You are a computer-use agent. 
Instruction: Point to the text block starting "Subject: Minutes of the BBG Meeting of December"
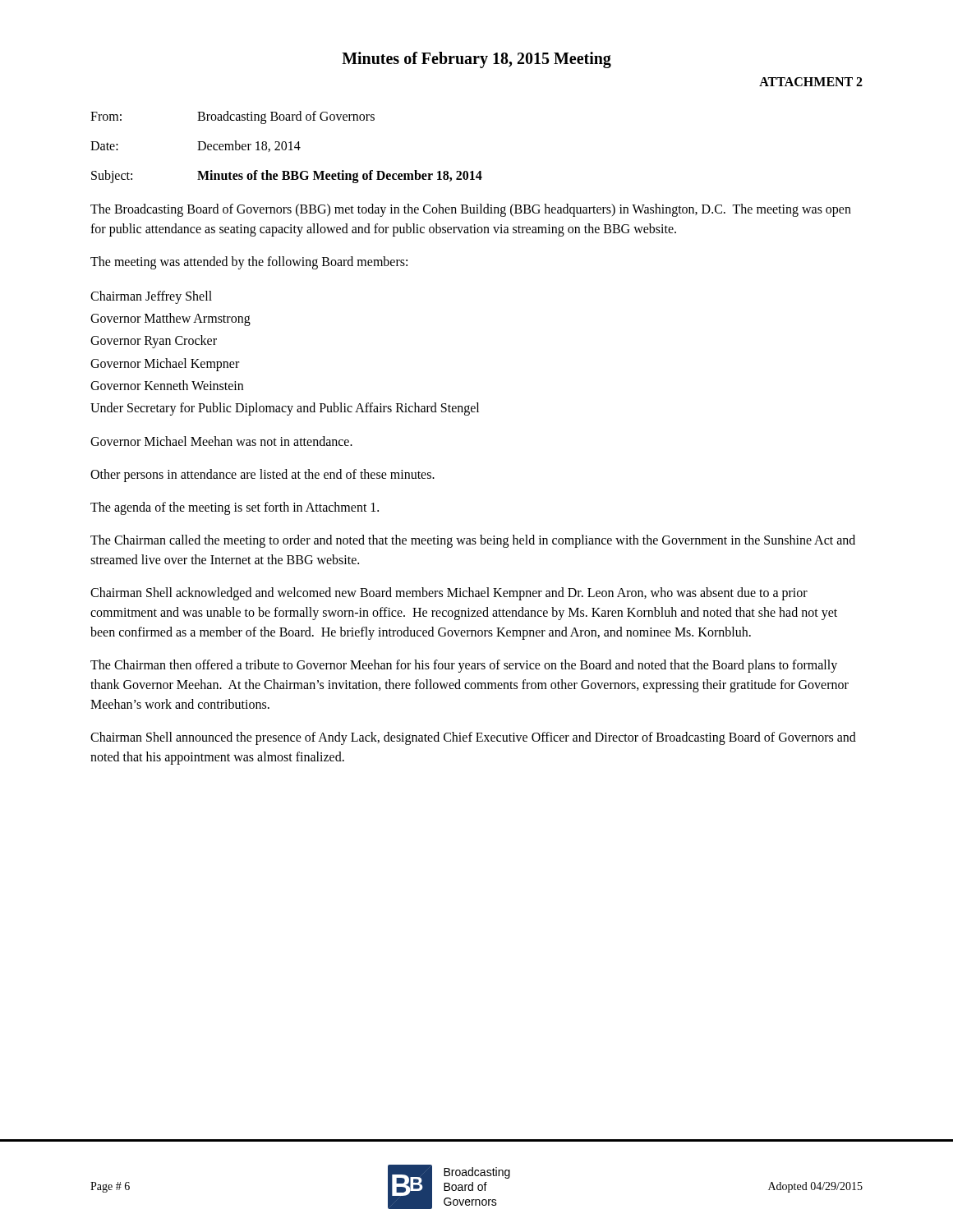point(476,176)
